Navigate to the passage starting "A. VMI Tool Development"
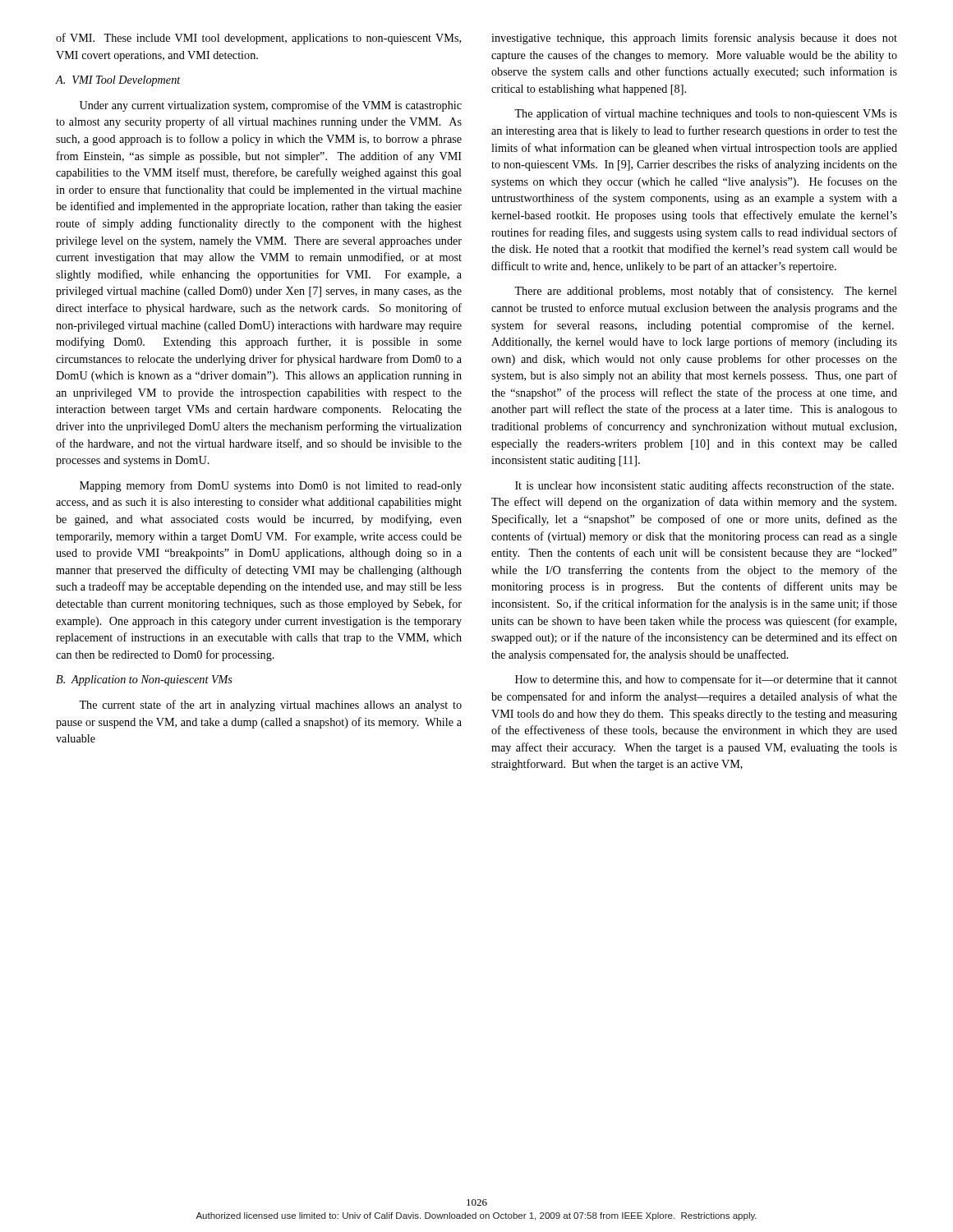Image resolution: width=953 pixels, height=1232 pixels. pos(118,81)
